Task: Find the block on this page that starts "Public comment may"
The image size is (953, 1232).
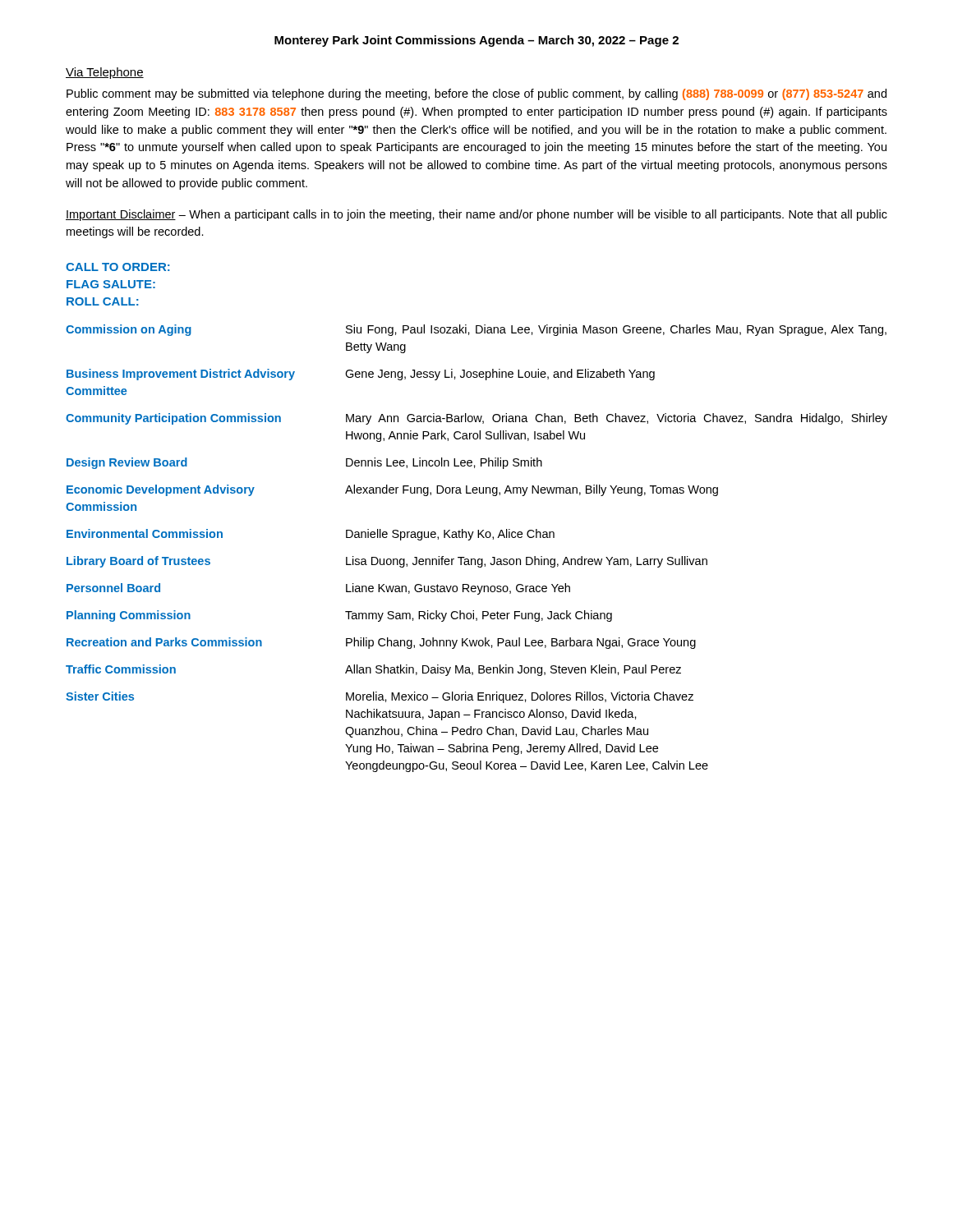Action: pos(476,138)
